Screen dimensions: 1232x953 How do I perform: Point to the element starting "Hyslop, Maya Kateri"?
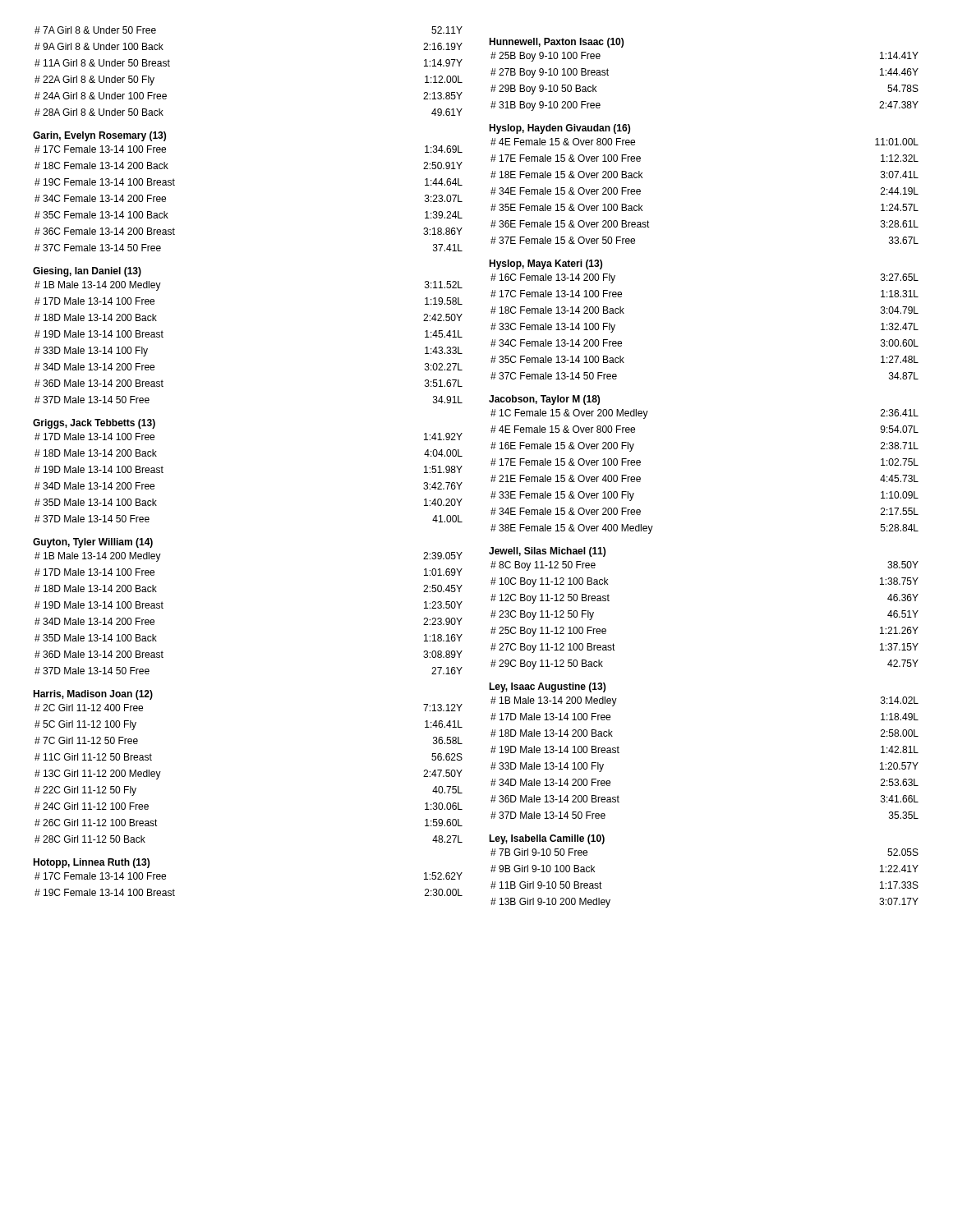tap(546, 264)
